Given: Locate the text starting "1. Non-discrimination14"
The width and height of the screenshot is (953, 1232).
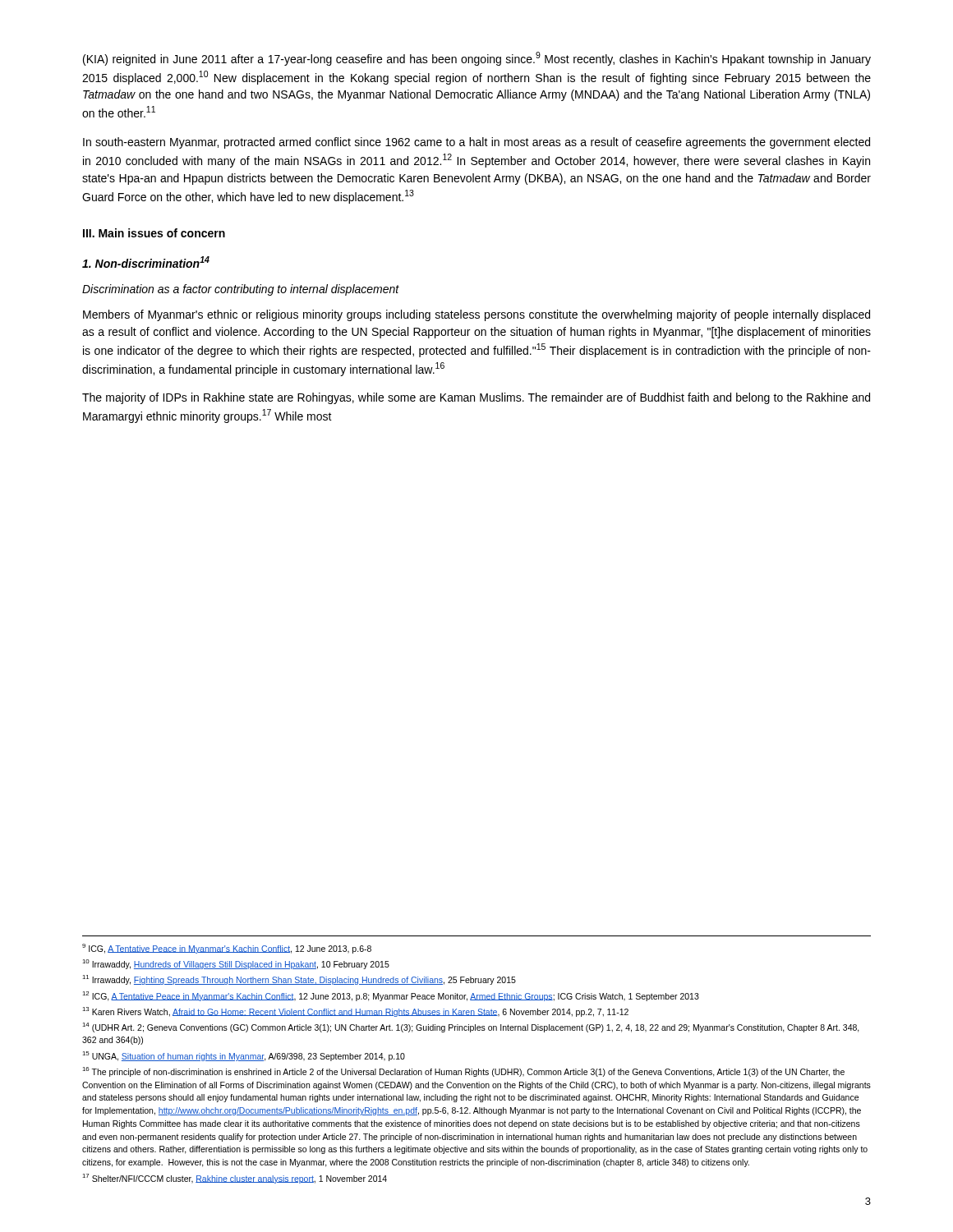Looking at the screenshot, I should coord(146,262).
